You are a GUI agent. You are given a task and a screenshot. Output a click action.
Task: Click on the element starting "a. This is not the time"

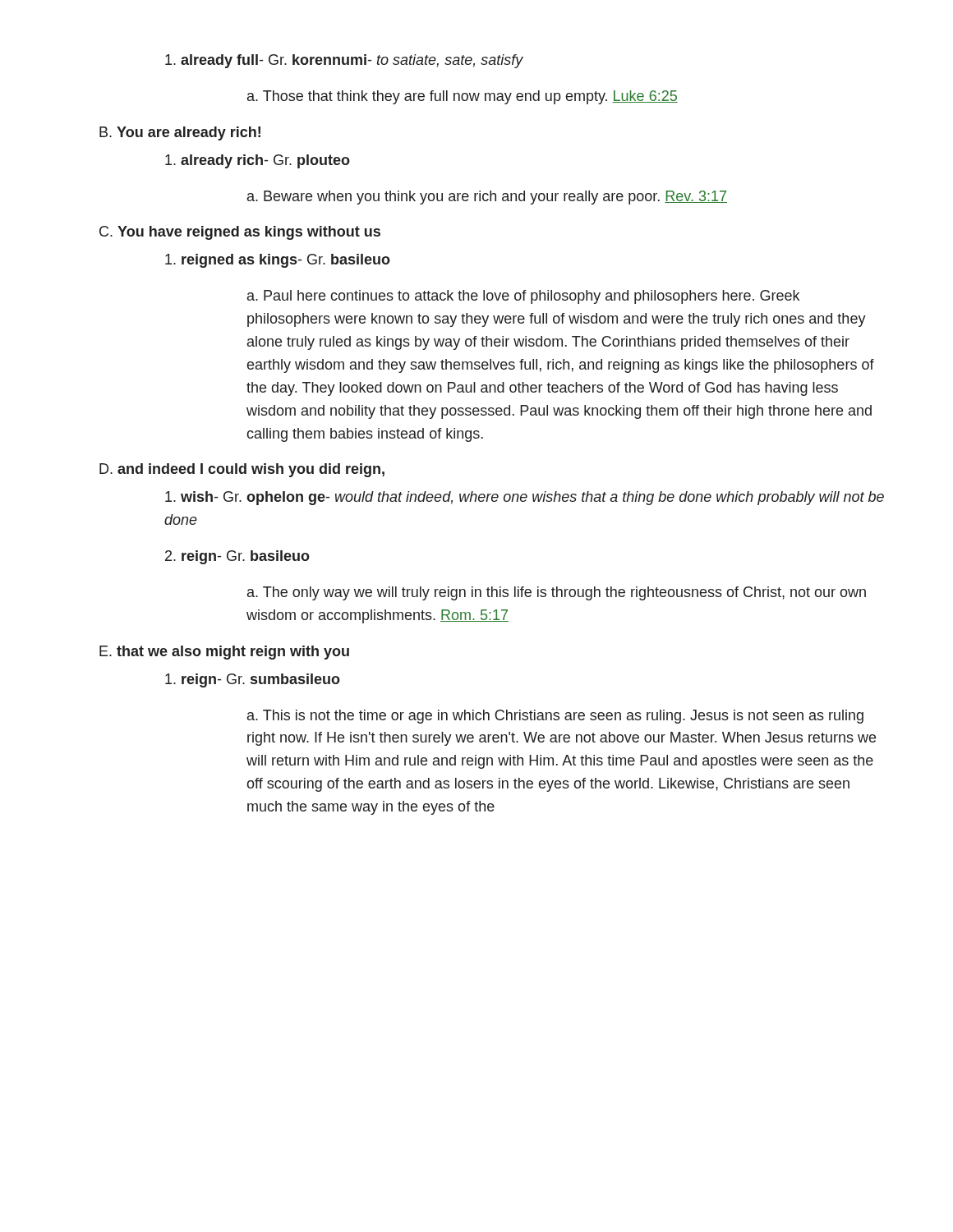(567, 762)
